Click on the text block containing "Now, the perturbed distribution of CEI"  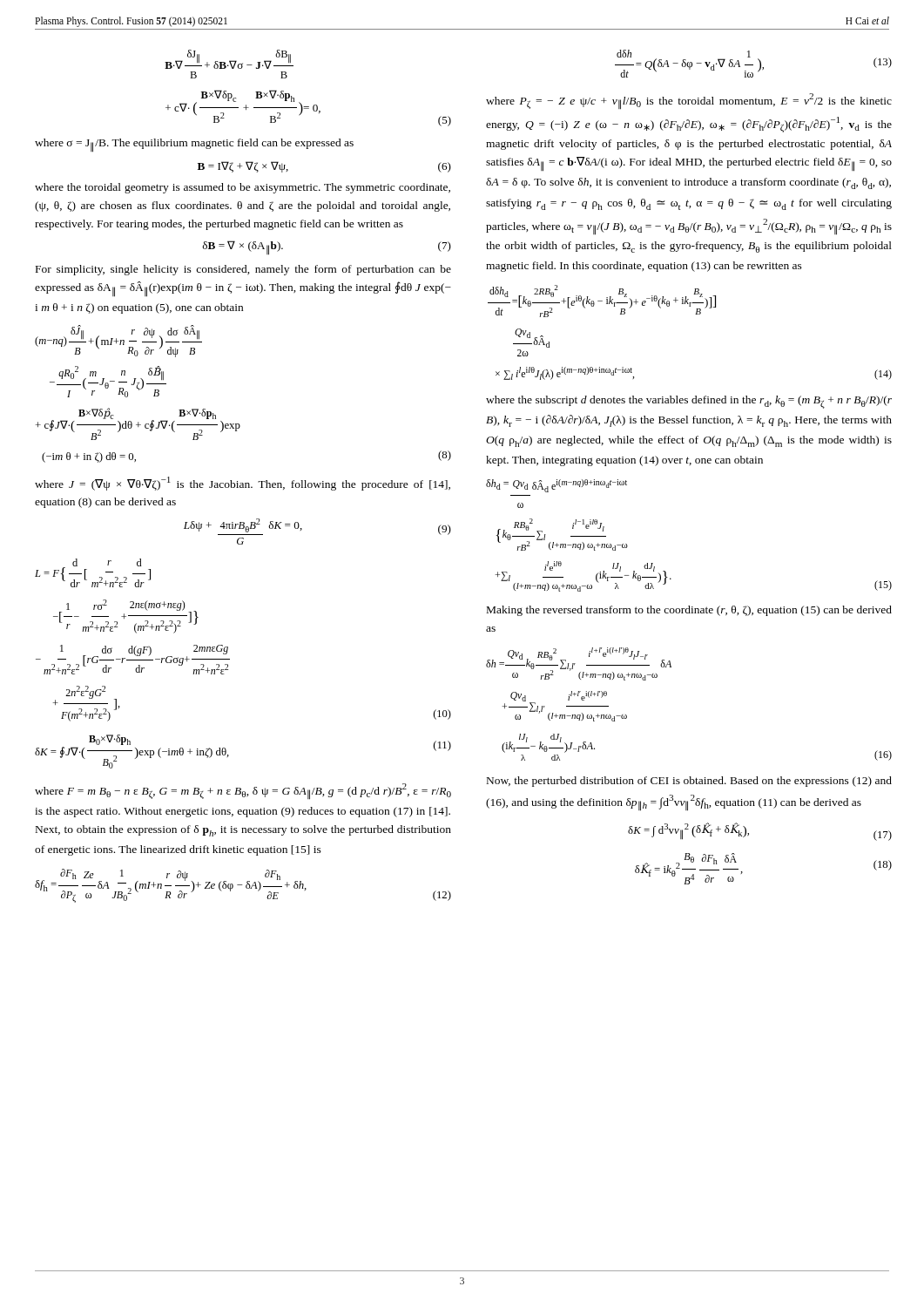pos(689,792)
